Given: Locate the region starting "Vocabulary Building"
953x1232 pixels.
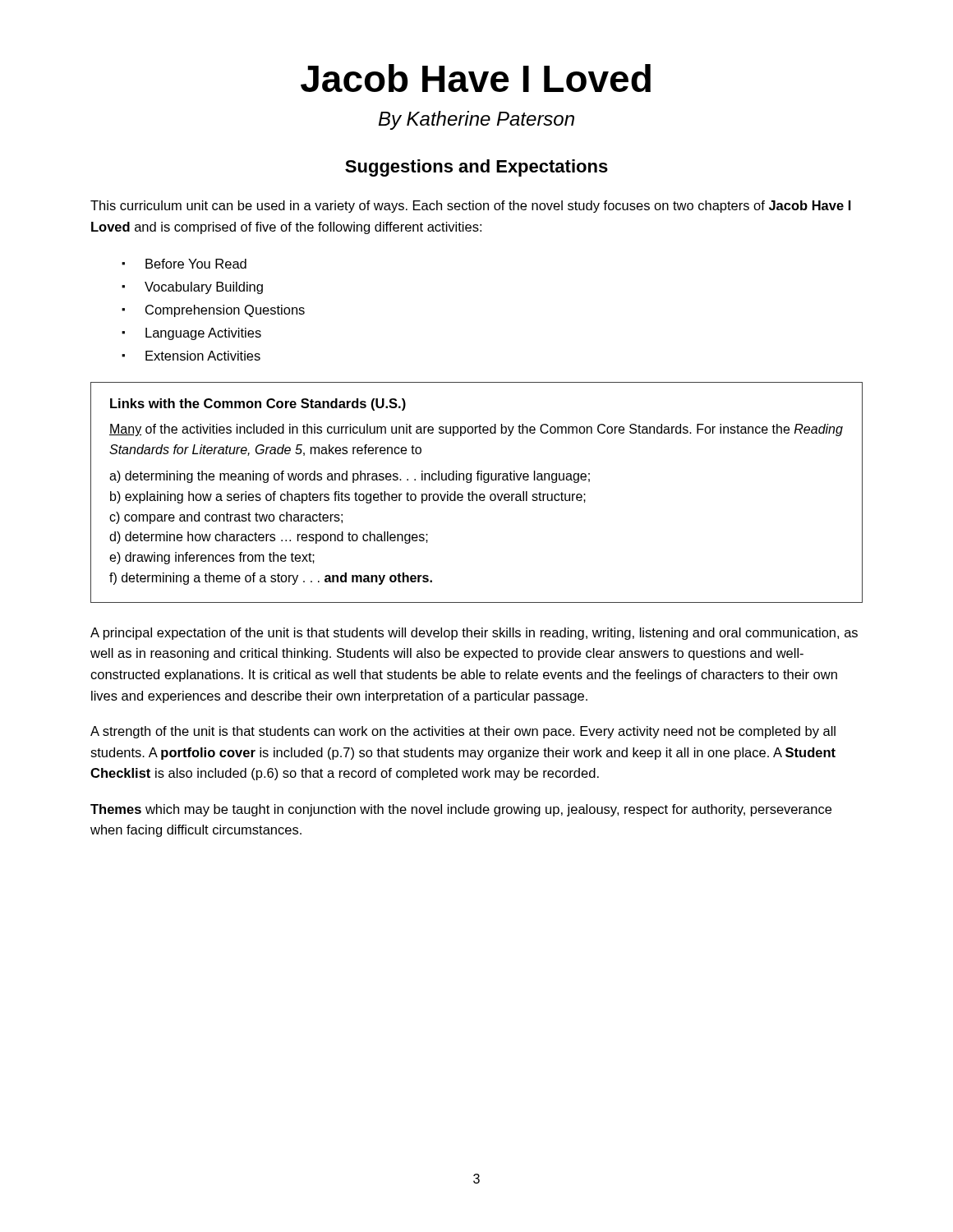Looking at the screenshot, I should 204,287.
